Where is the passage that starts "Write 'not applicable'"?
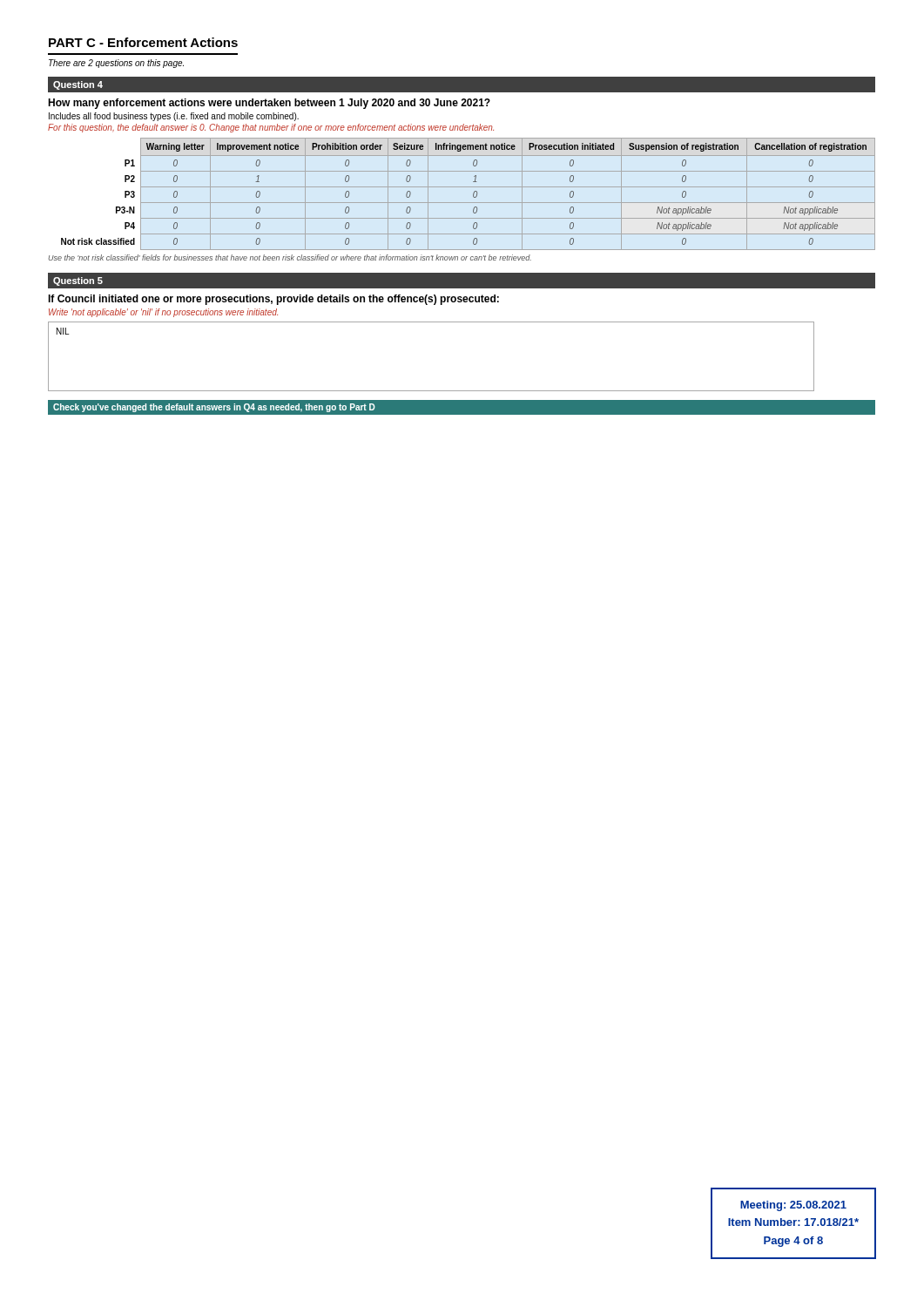 pos(462,312)
